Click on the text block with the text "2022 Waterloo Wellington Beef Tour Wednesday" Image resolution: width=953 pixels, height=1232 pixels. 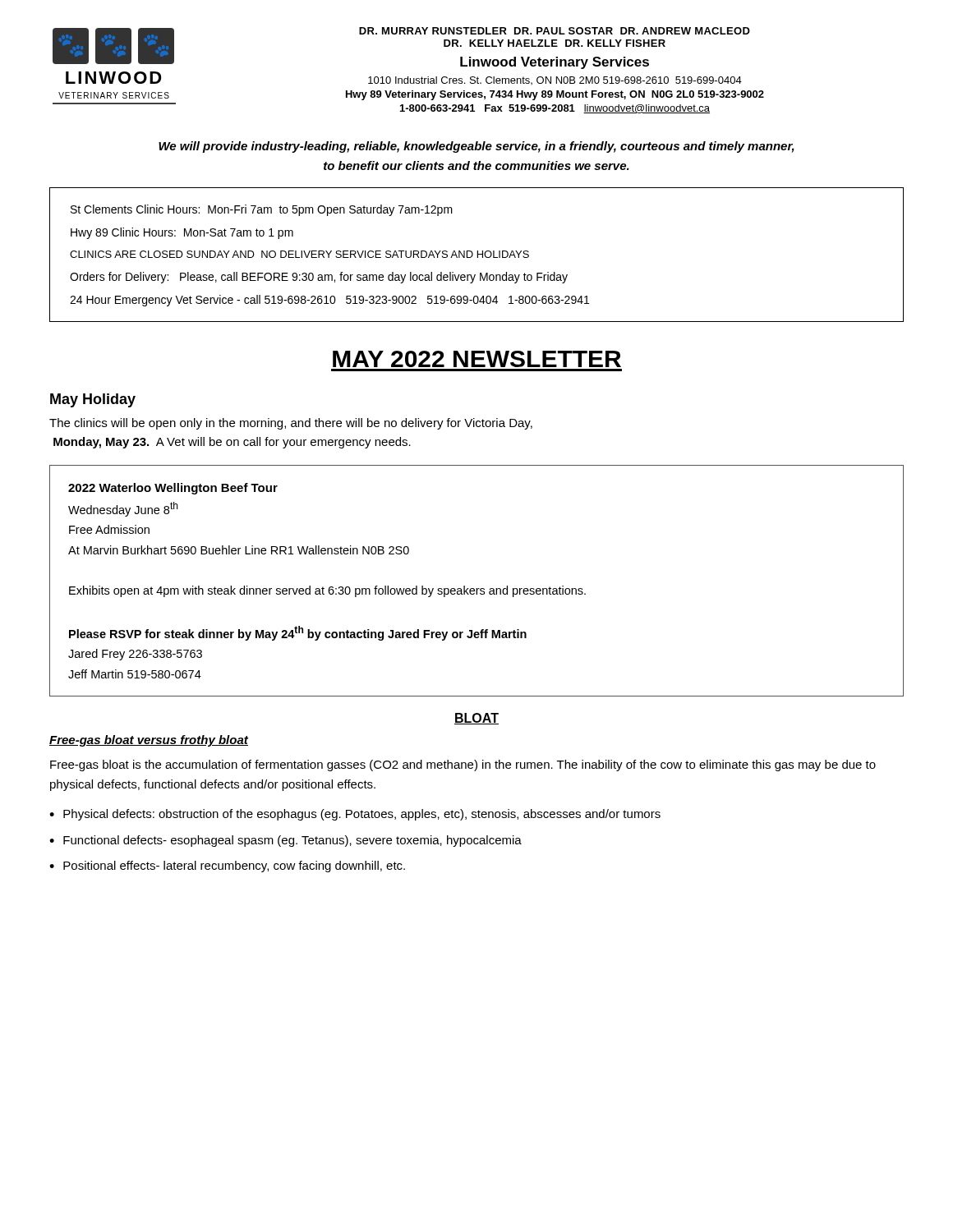tap(476, 581)
